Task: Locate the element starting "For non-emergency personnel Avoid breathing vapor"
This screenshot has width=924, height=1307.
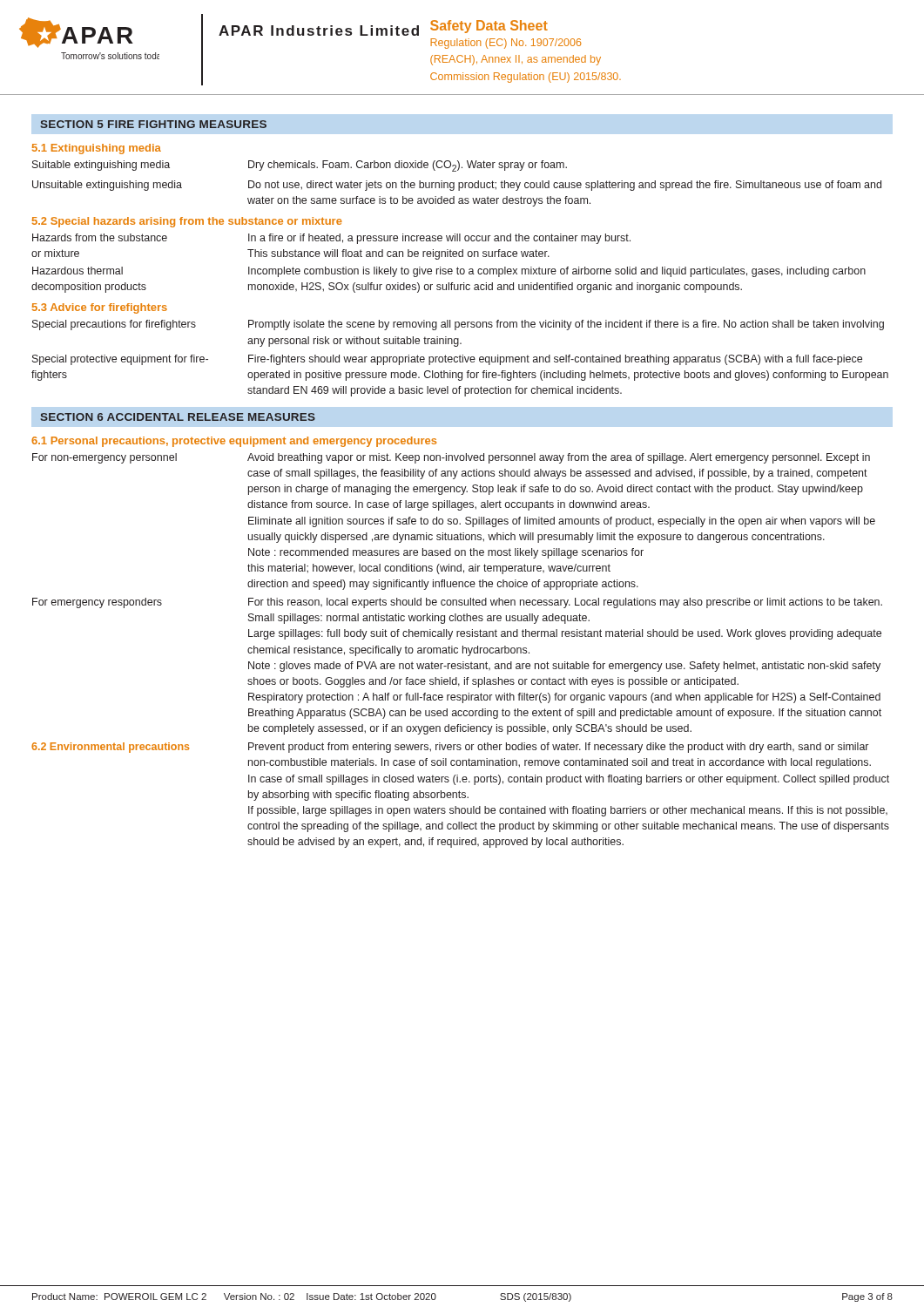Action: pos(462,521)
